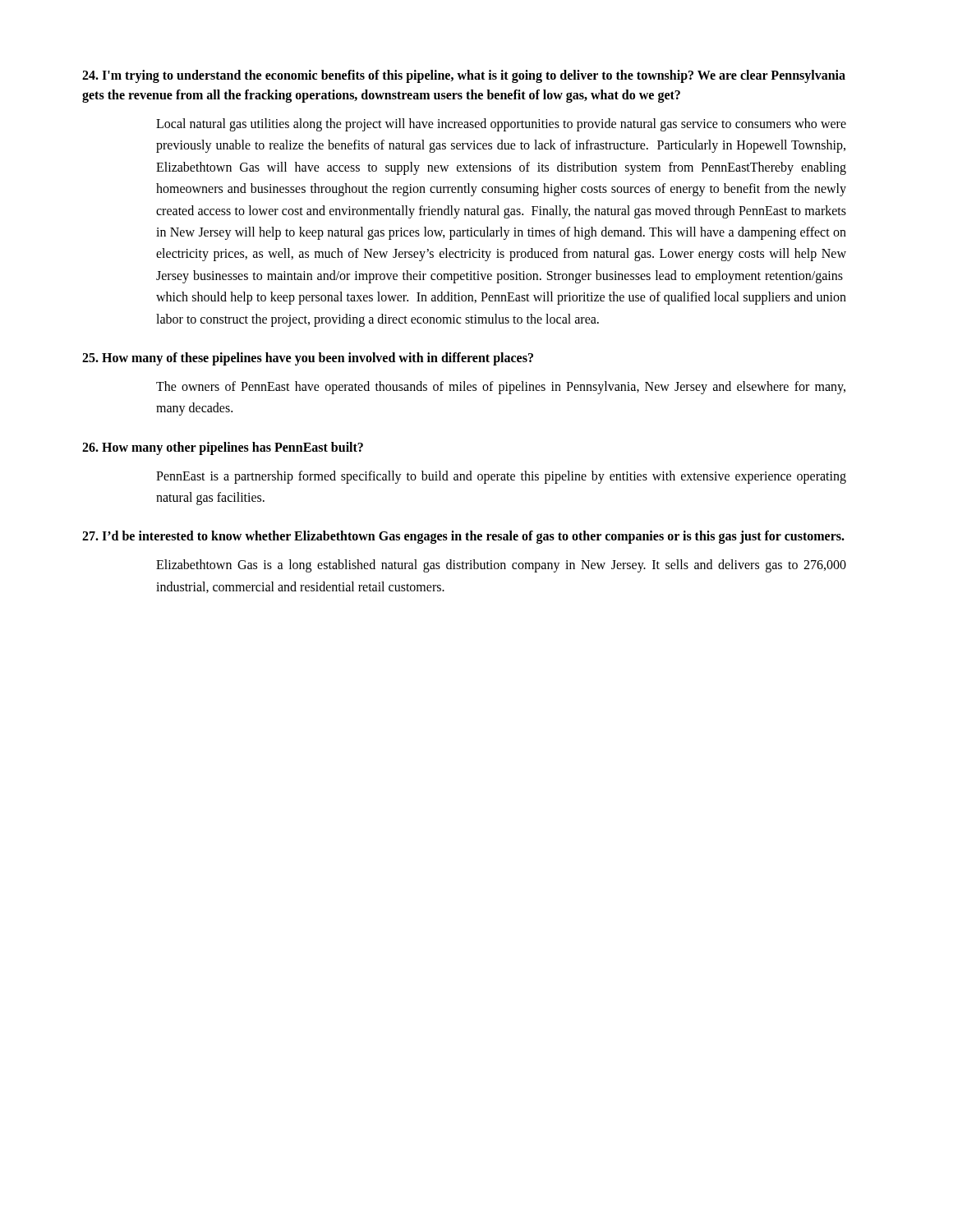This screenshot has height=1232, width=953.
Task: Locate the block starting "24. I'm trying to understand the"
Action: (464, 85)
